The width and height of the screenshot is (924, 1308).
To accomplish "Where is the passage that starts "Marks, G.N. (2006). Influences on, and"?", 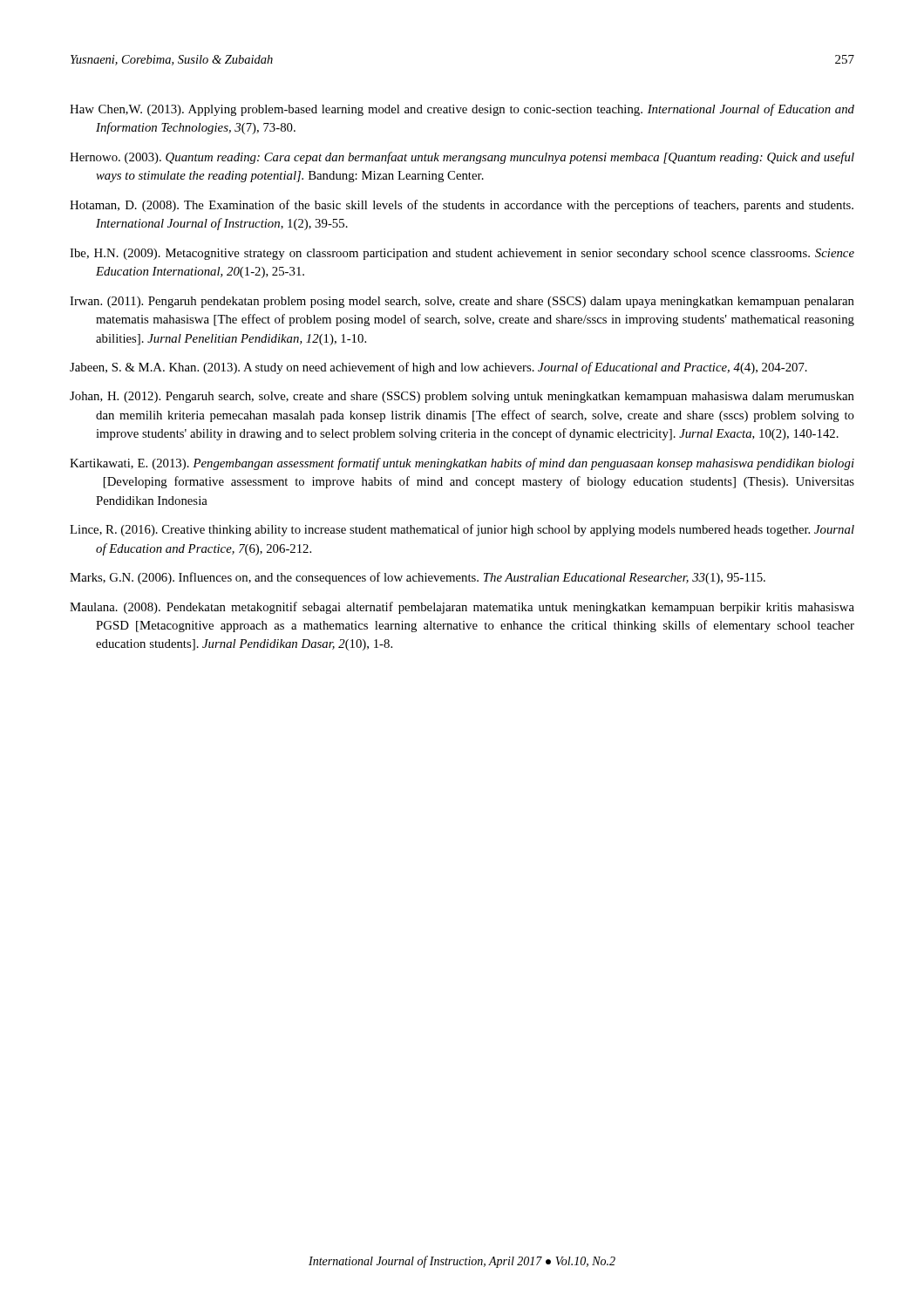I will point(418,577).
